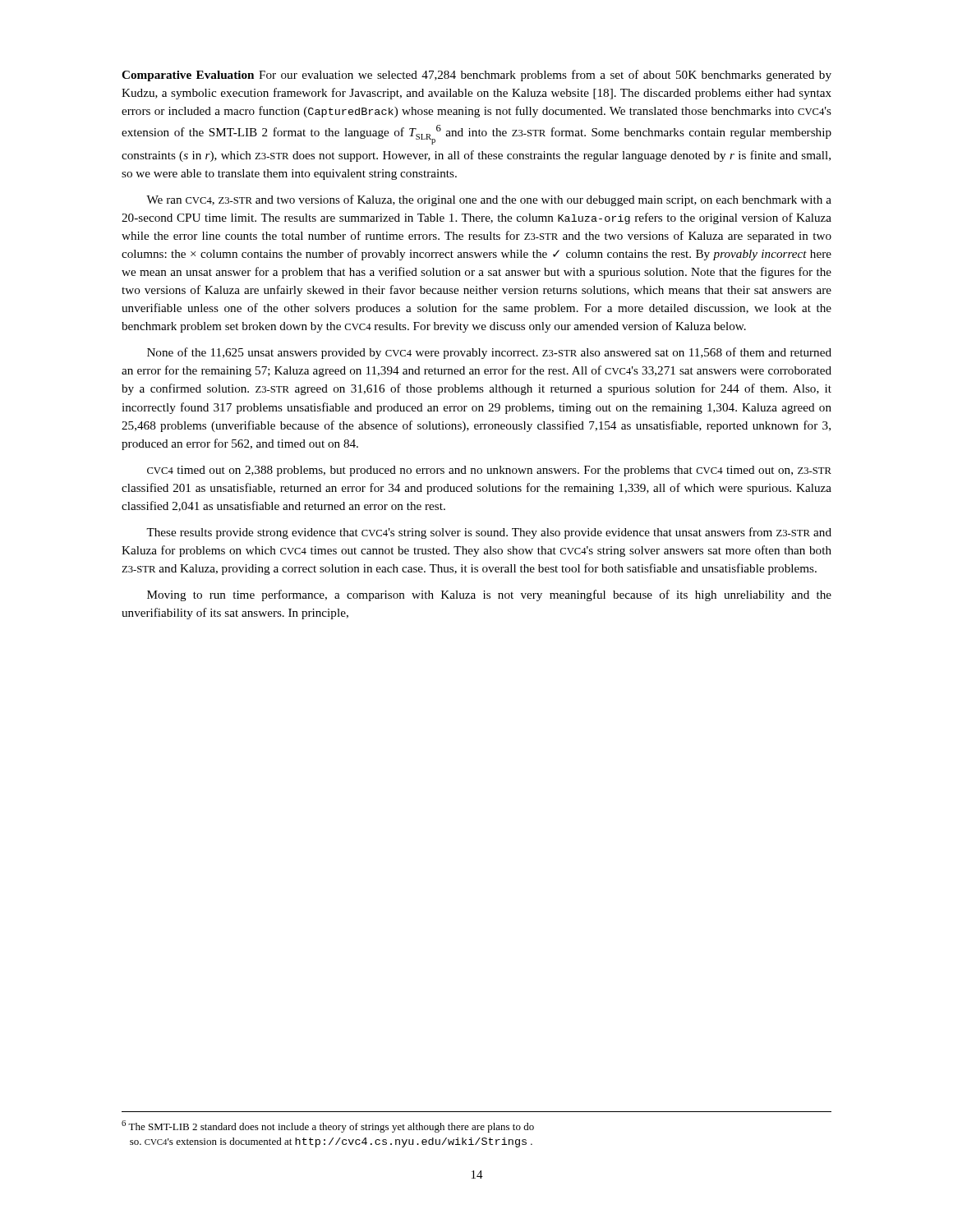Locate the text block containing "Comparative Evaluation For our evaluation we selected 47,284"
The image size is (953, 1232).
476,344
